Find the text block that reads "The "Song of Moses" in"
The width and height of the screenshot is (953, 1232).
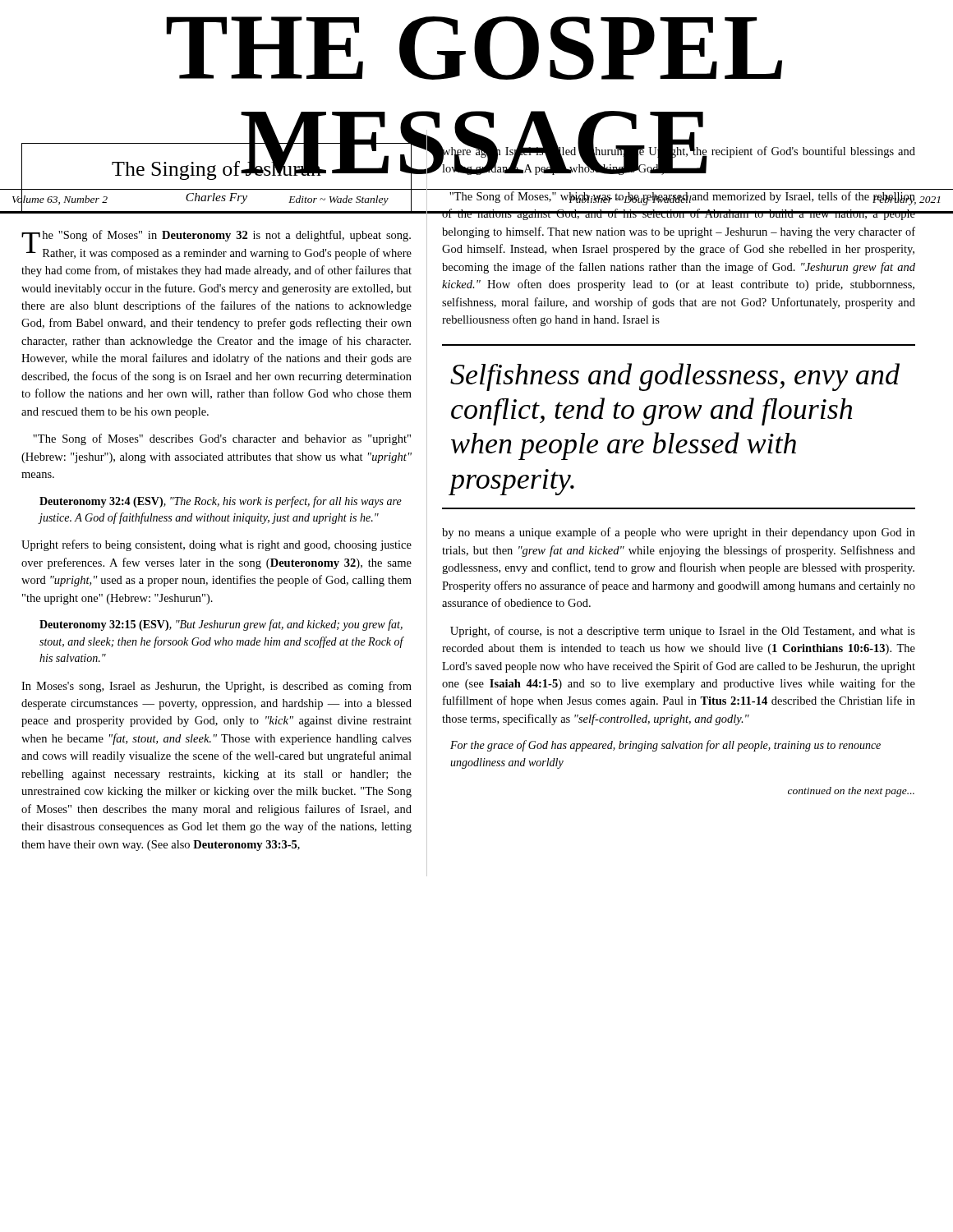(x=216, y=322)
